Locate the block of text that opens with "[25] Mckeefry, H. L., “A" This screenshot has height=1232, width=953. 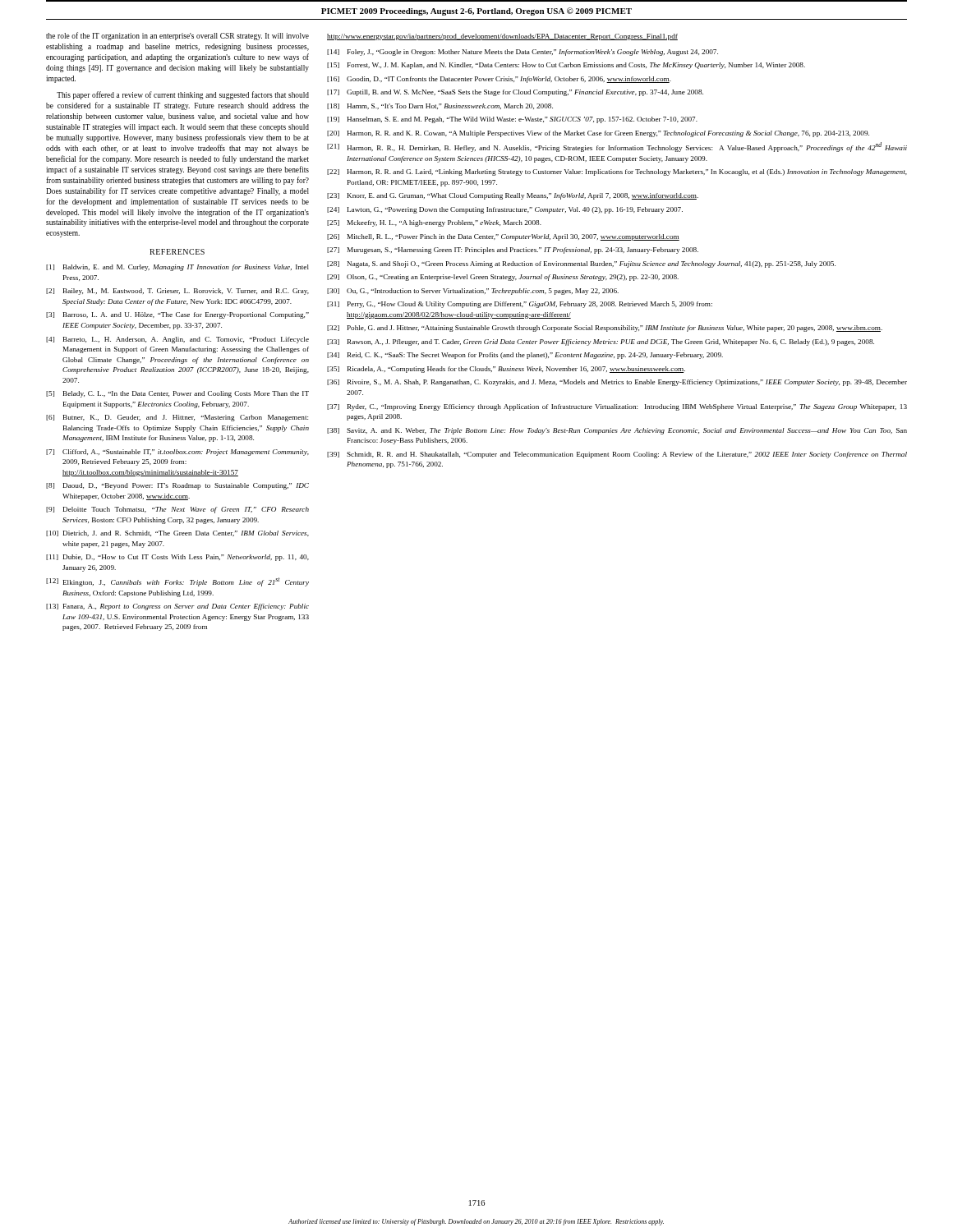[434, 223]
